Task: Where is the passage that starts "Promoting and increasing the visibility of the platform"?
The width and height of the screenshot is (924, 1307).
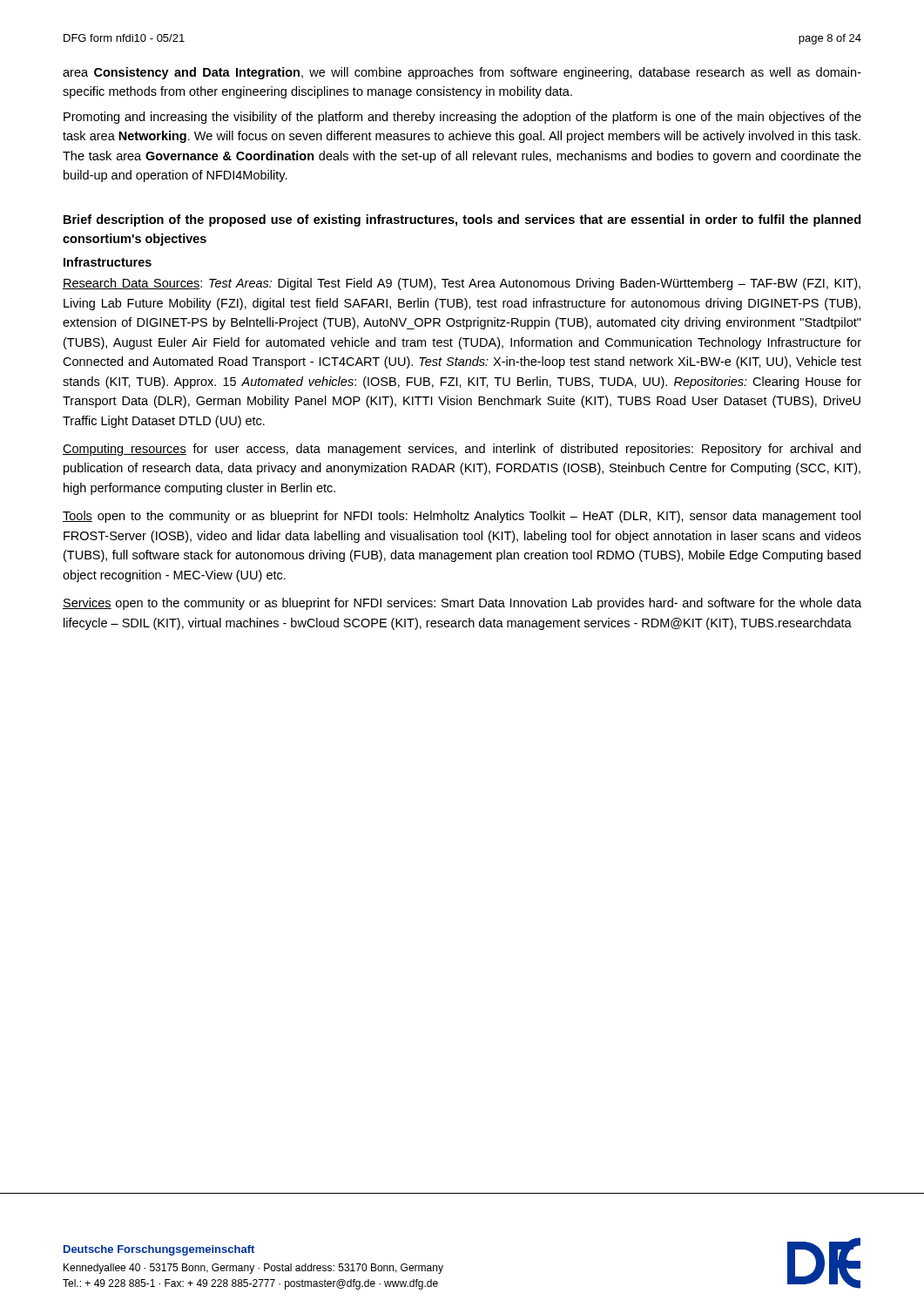Action: tap(462, 146)
